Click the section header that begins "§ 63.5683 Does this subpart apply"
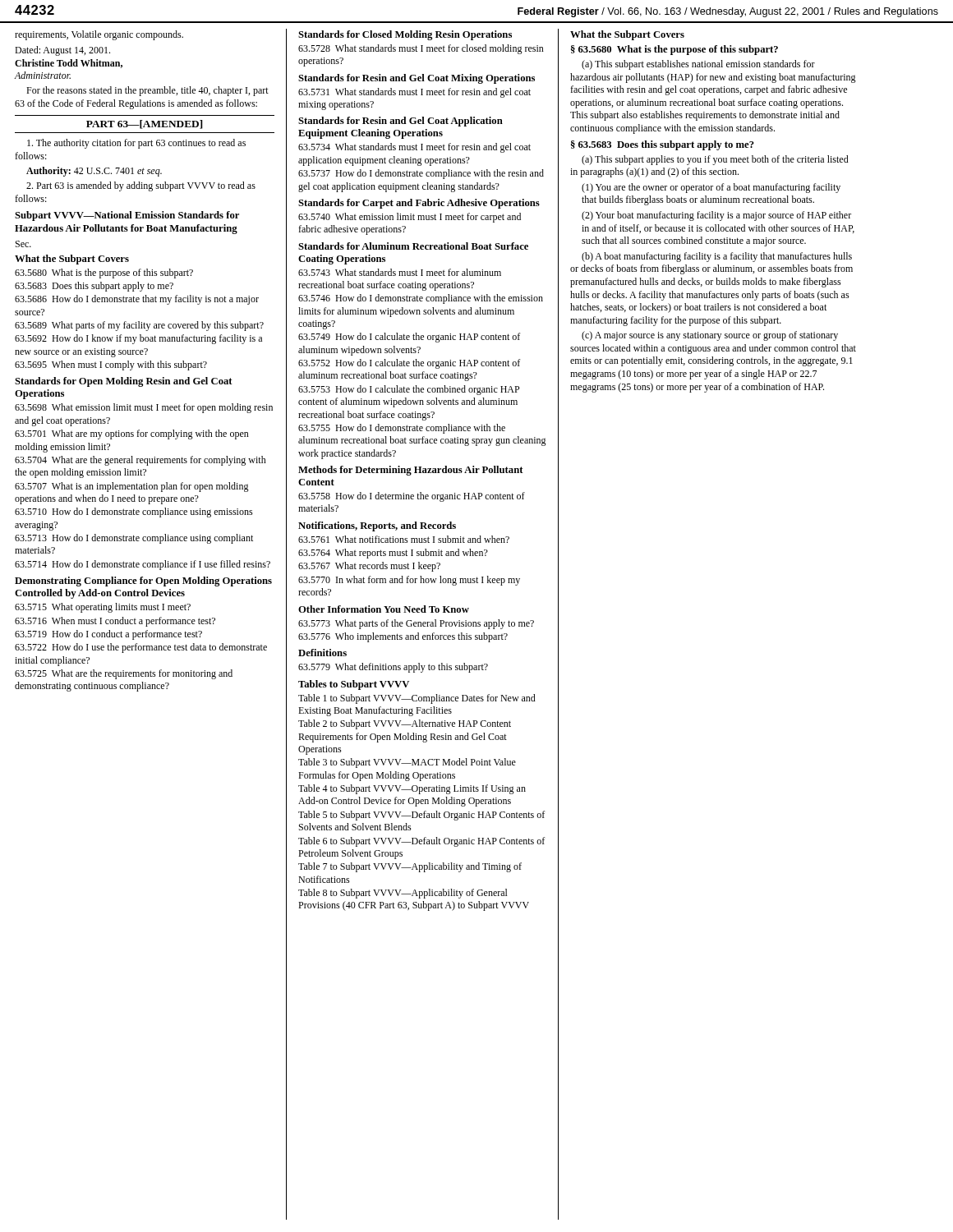The image size is (953, 1232). pos(662,144)
